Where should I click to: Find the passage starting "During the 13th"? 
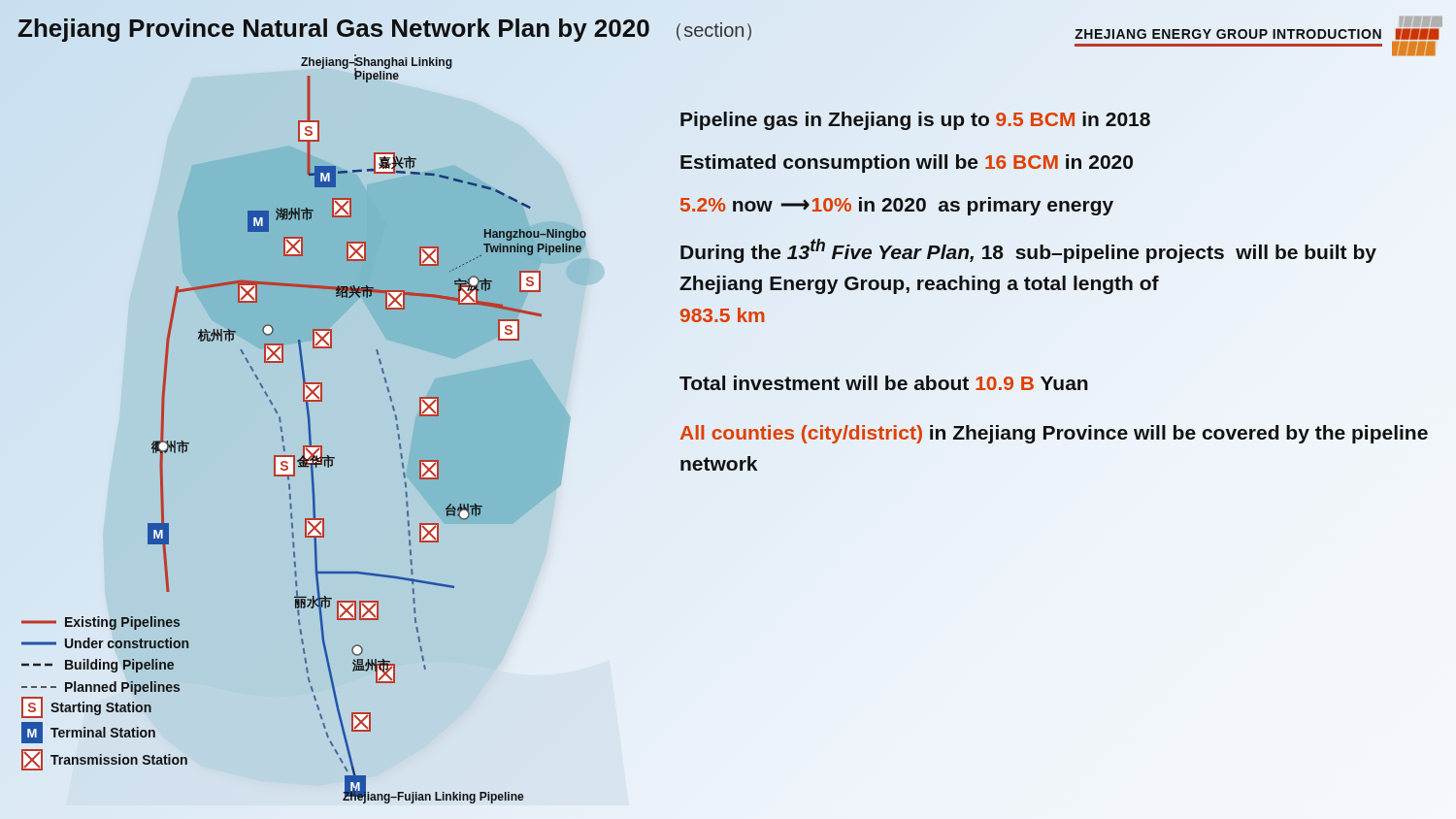pyautogui.click(x=1057, y=283)
